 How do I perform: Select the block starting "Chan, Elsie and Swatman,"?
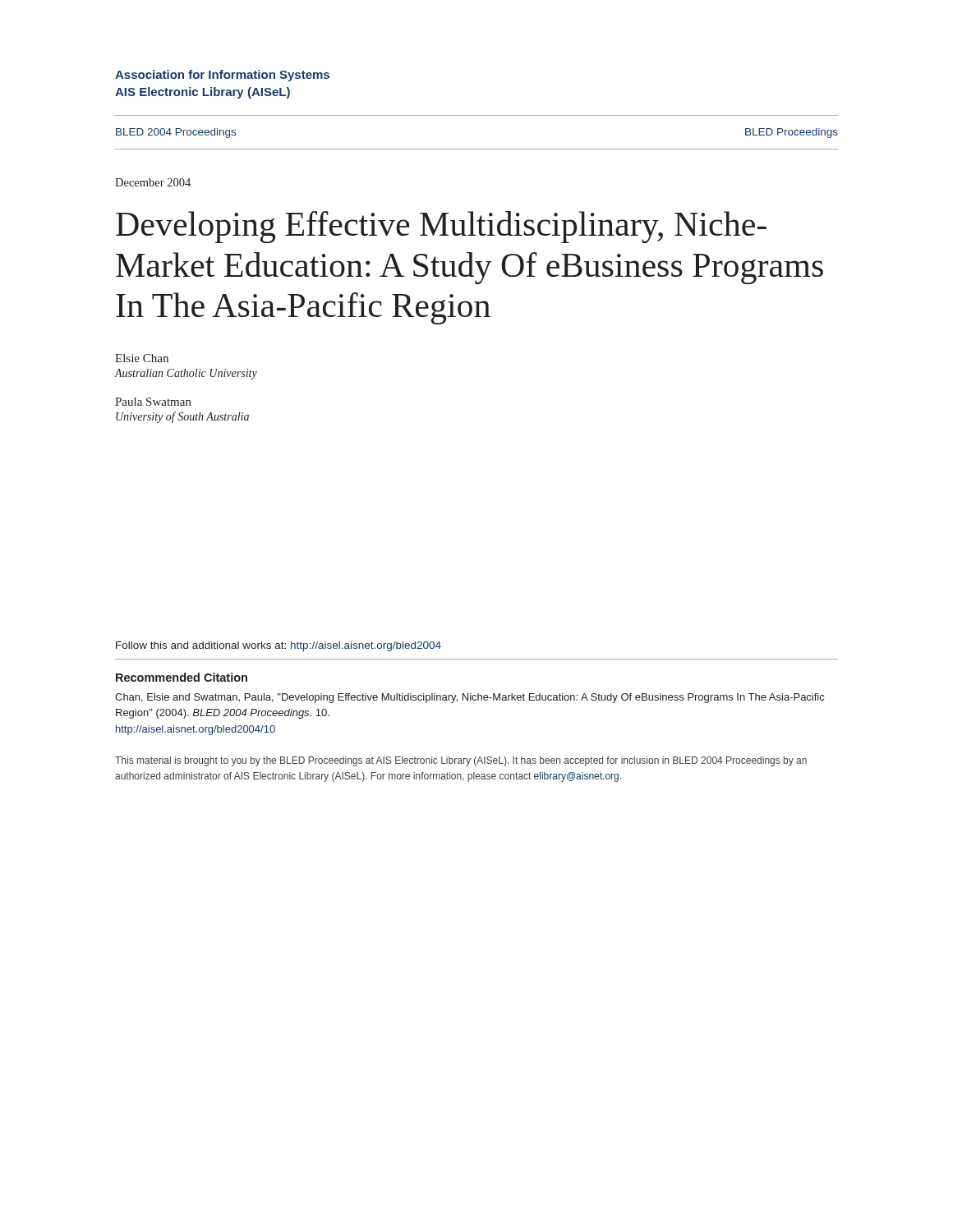point(470,698)
